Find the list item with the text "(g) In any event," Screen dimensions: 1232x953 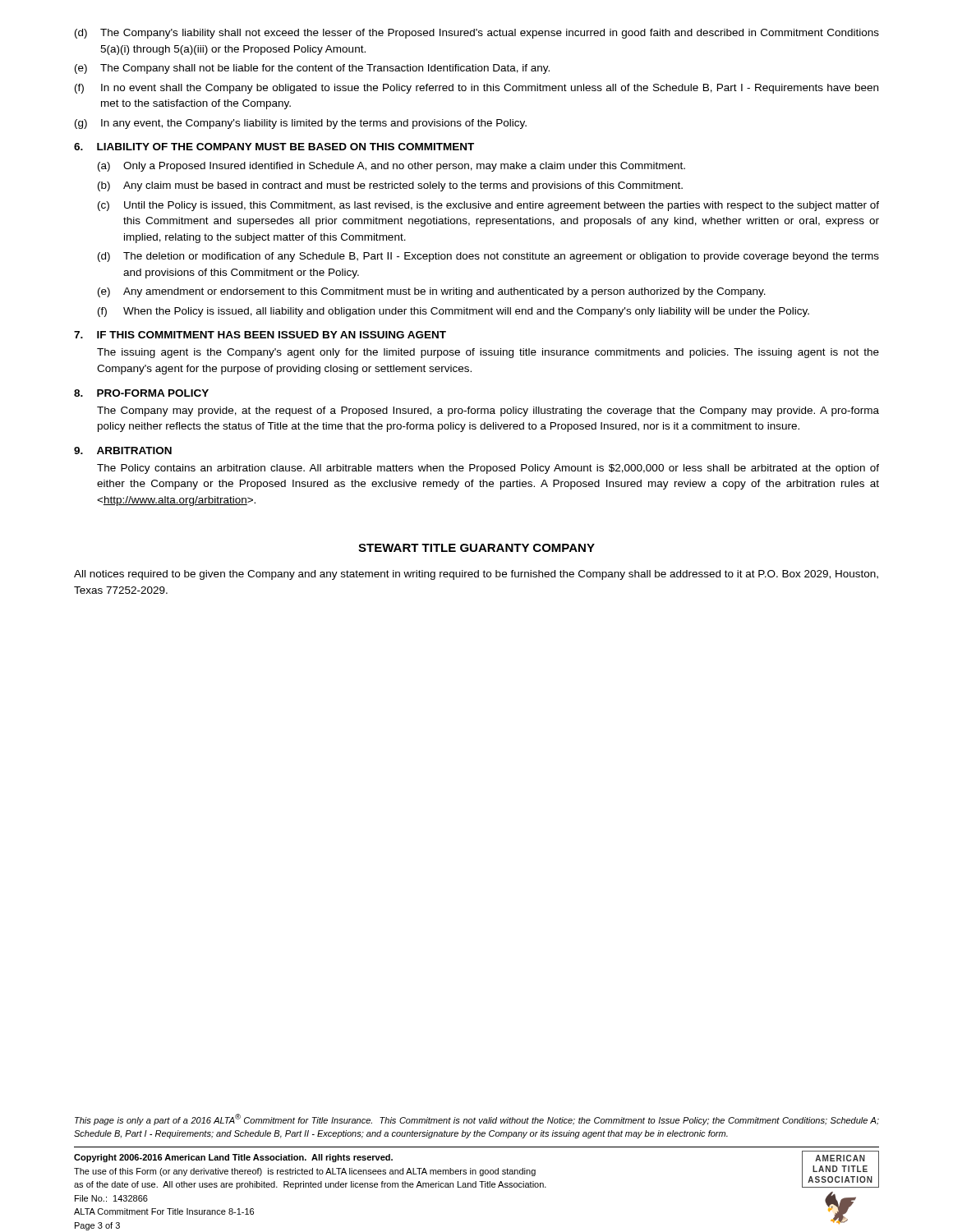[x=476, y=123]
